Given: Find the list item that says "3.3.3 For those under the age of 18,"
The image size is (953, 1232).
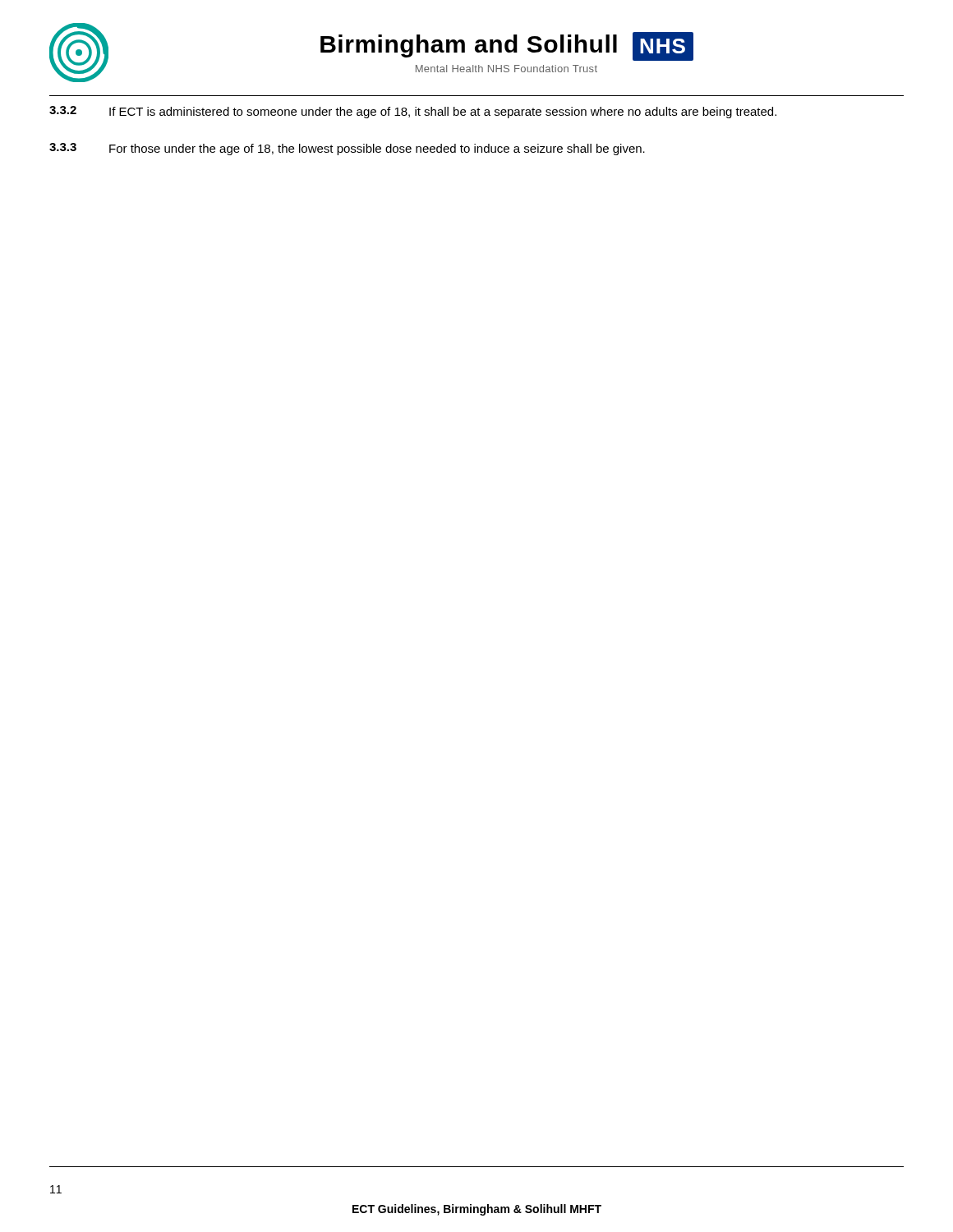Looking at the screenshot, I should [x=476, y=149].
